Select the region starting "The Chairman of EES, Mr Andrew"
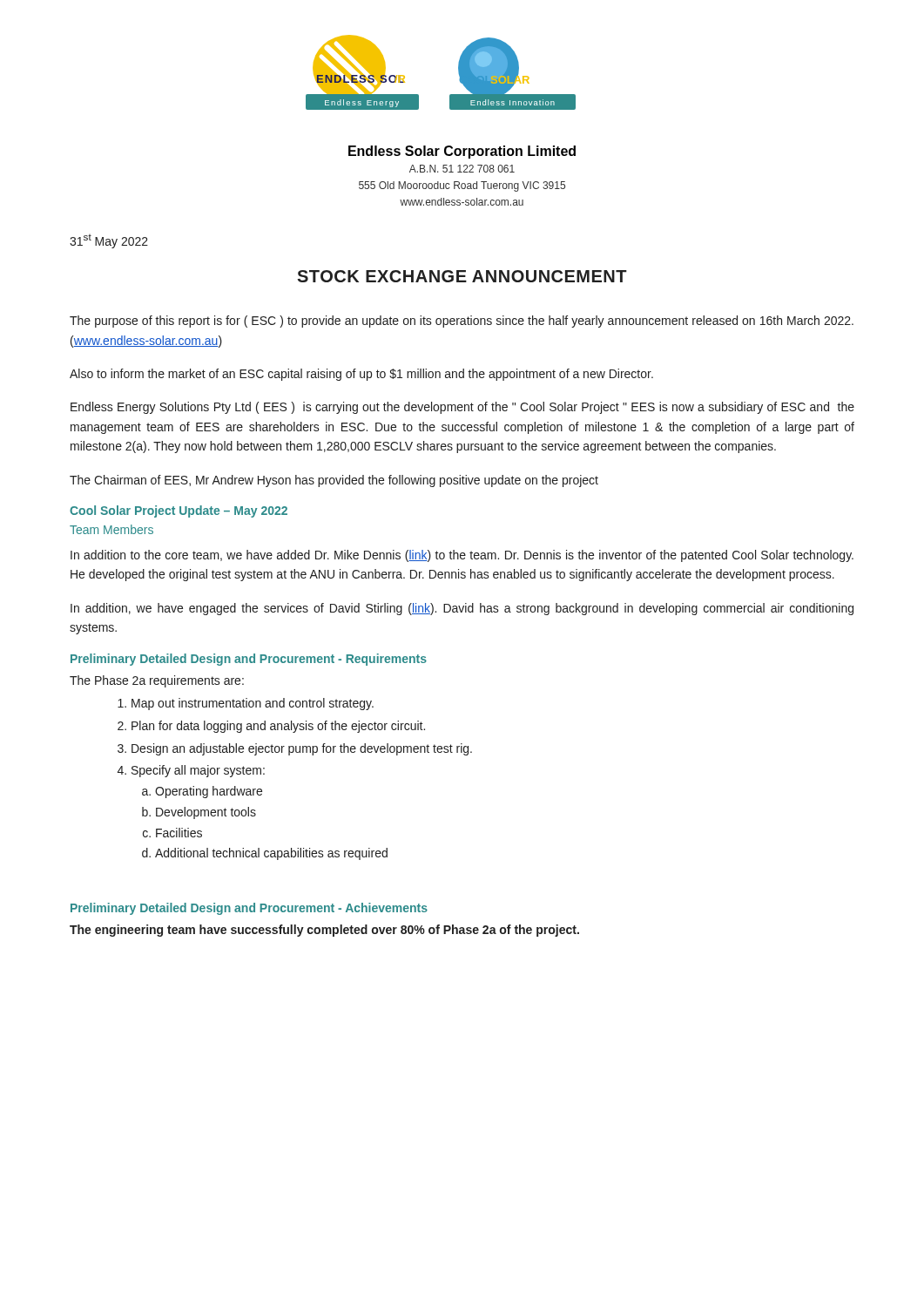The image size is (924, 1307). [x=334, y=480]
